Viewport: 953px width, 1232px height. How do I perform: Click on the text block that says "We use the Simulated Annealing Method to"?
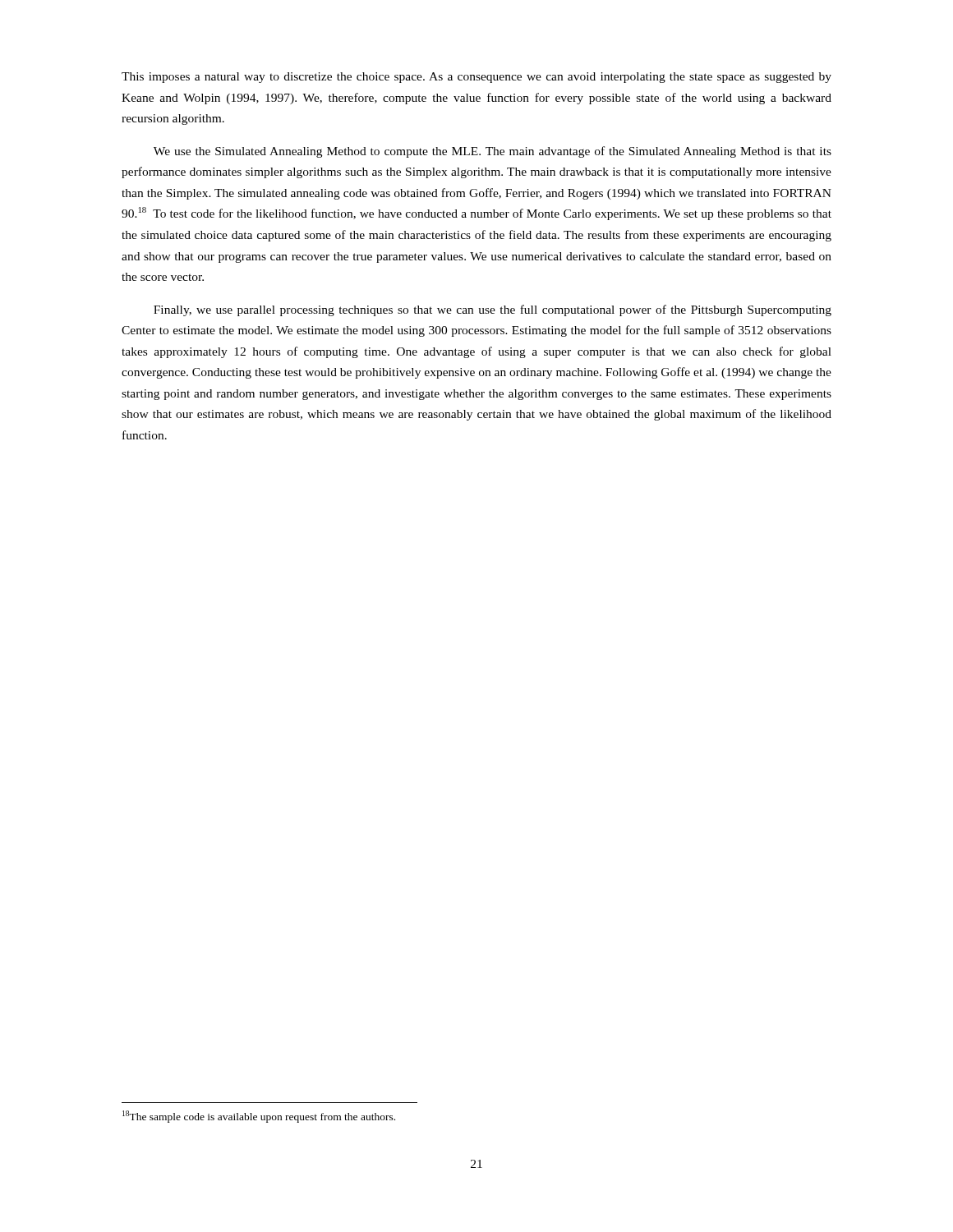(476, 213)
